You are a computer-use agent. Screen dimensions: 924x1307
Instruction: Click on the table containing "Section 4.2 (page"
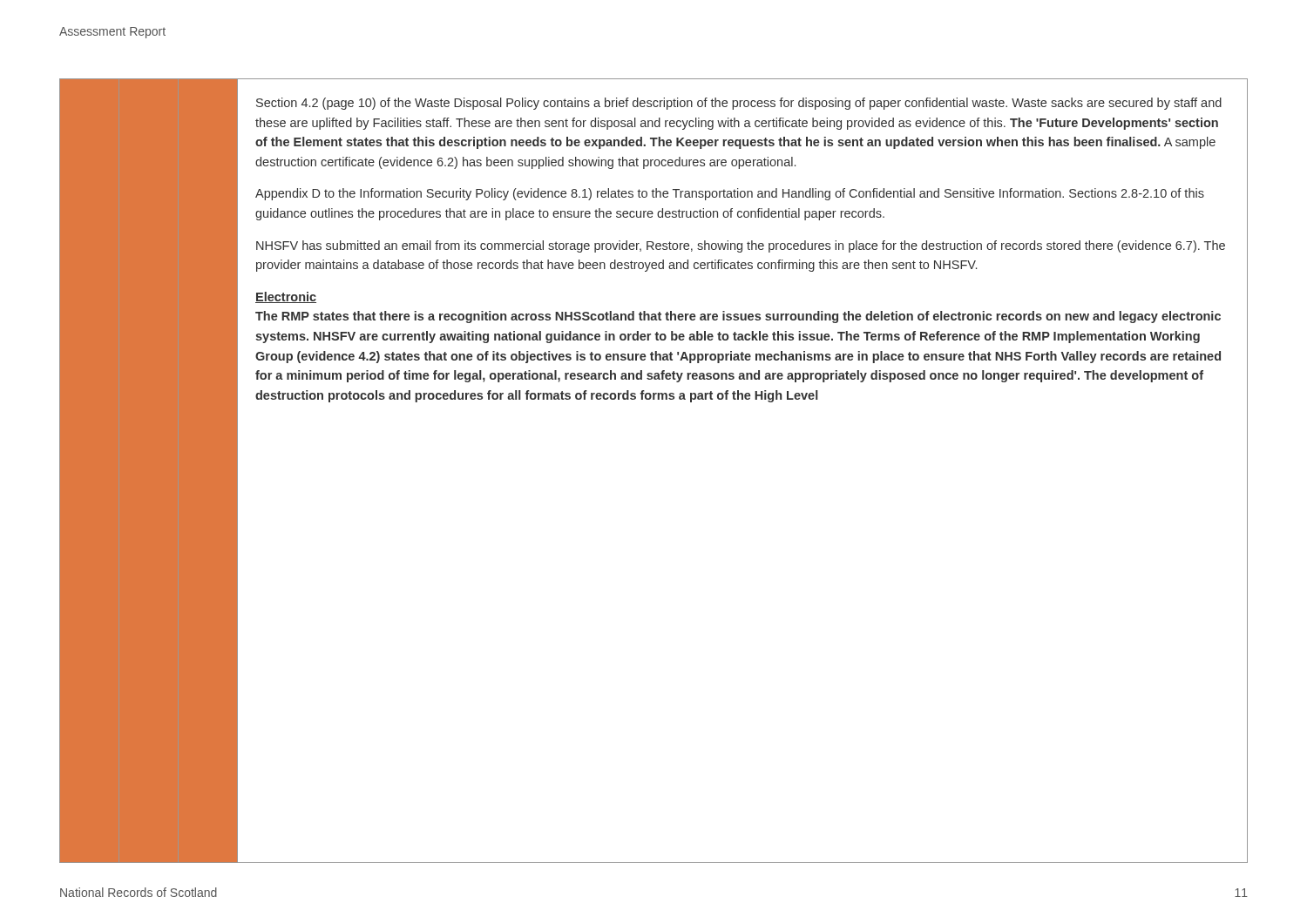point(654,471)
